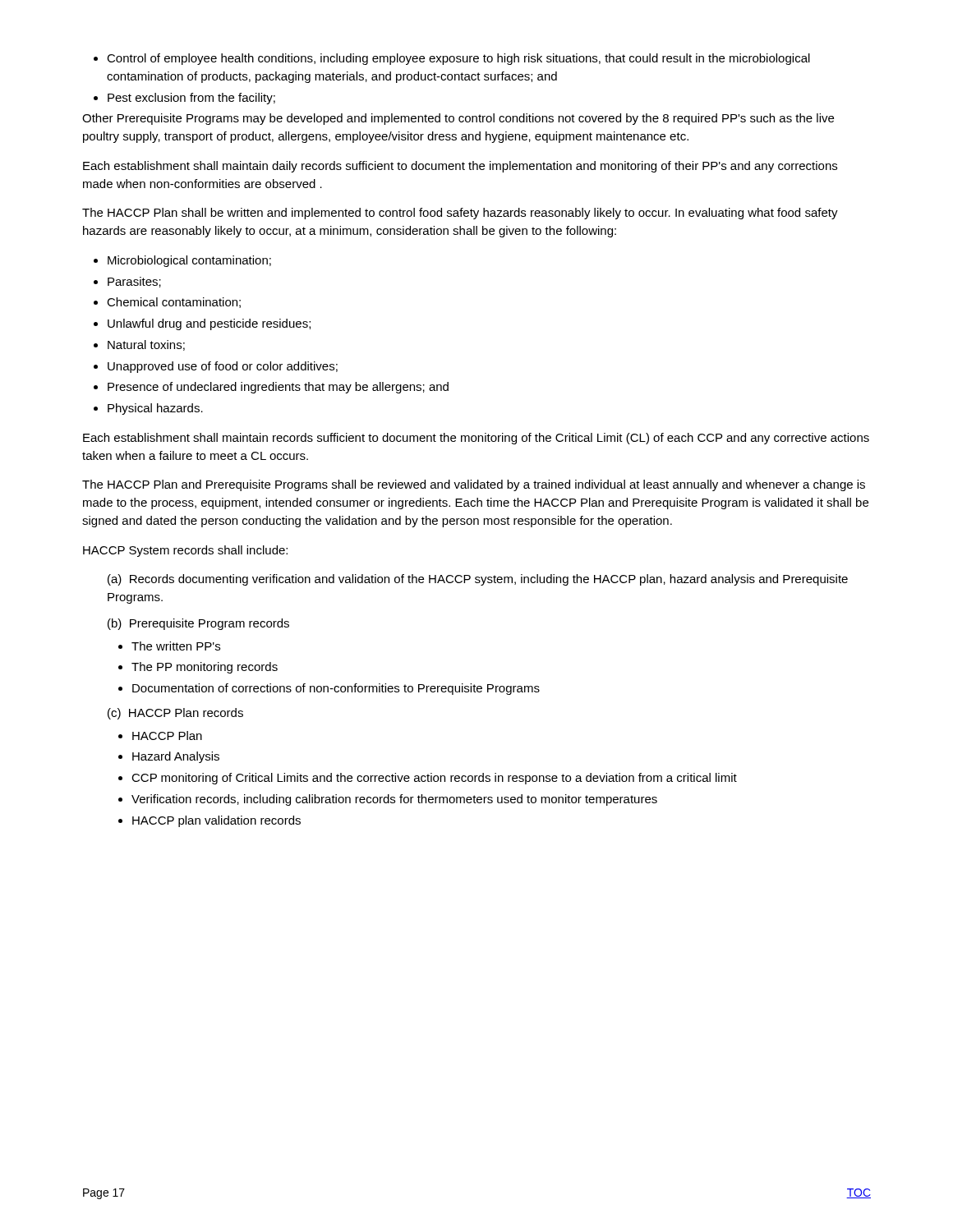This screenshot has height=1232, width=953.
Task: Locate the passage starting "(a) Records documenting verification and"
Action: point(489,588)
